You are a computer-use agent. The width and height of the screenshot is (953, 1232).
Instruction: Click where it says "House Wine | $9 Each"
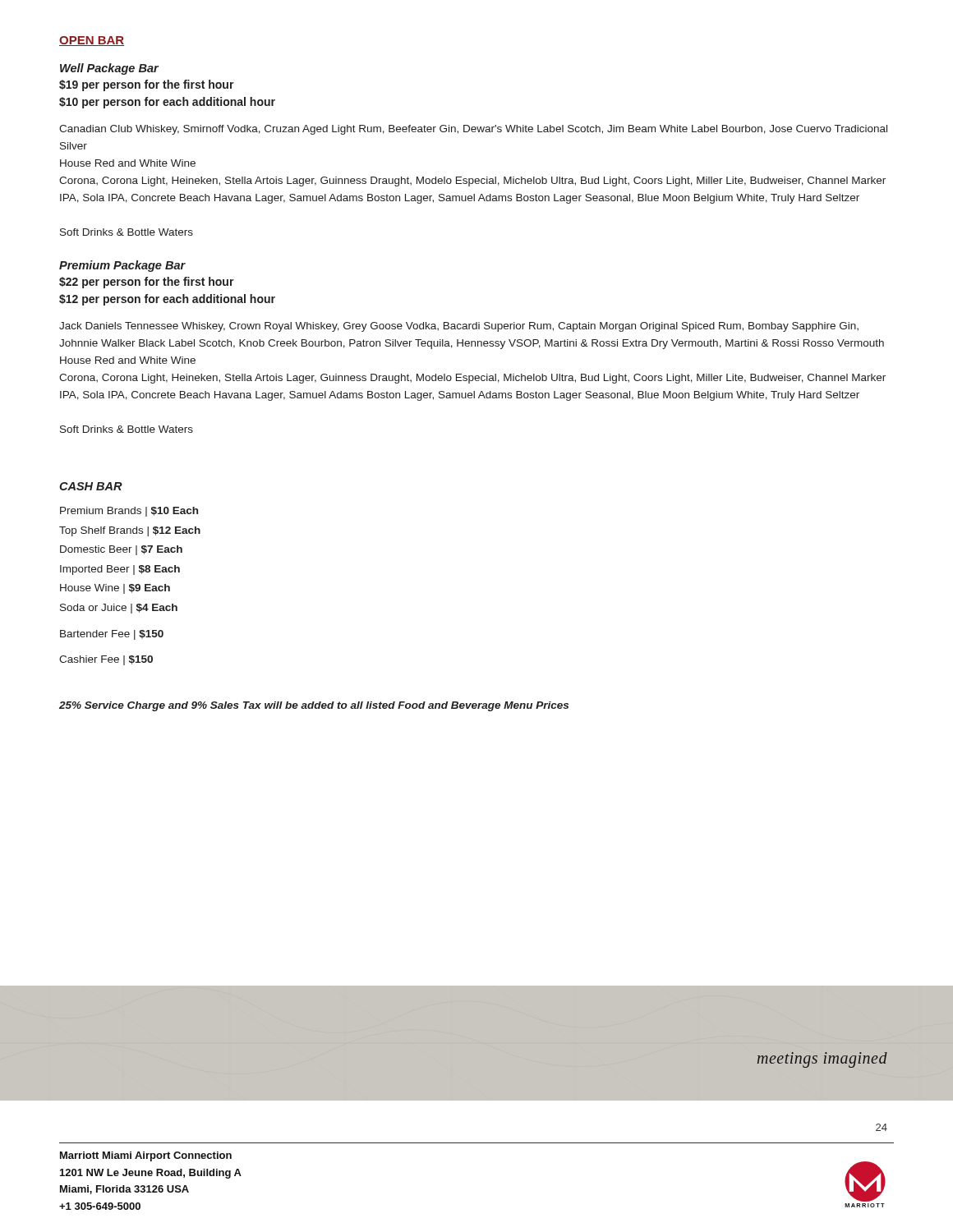pos(115,588)
